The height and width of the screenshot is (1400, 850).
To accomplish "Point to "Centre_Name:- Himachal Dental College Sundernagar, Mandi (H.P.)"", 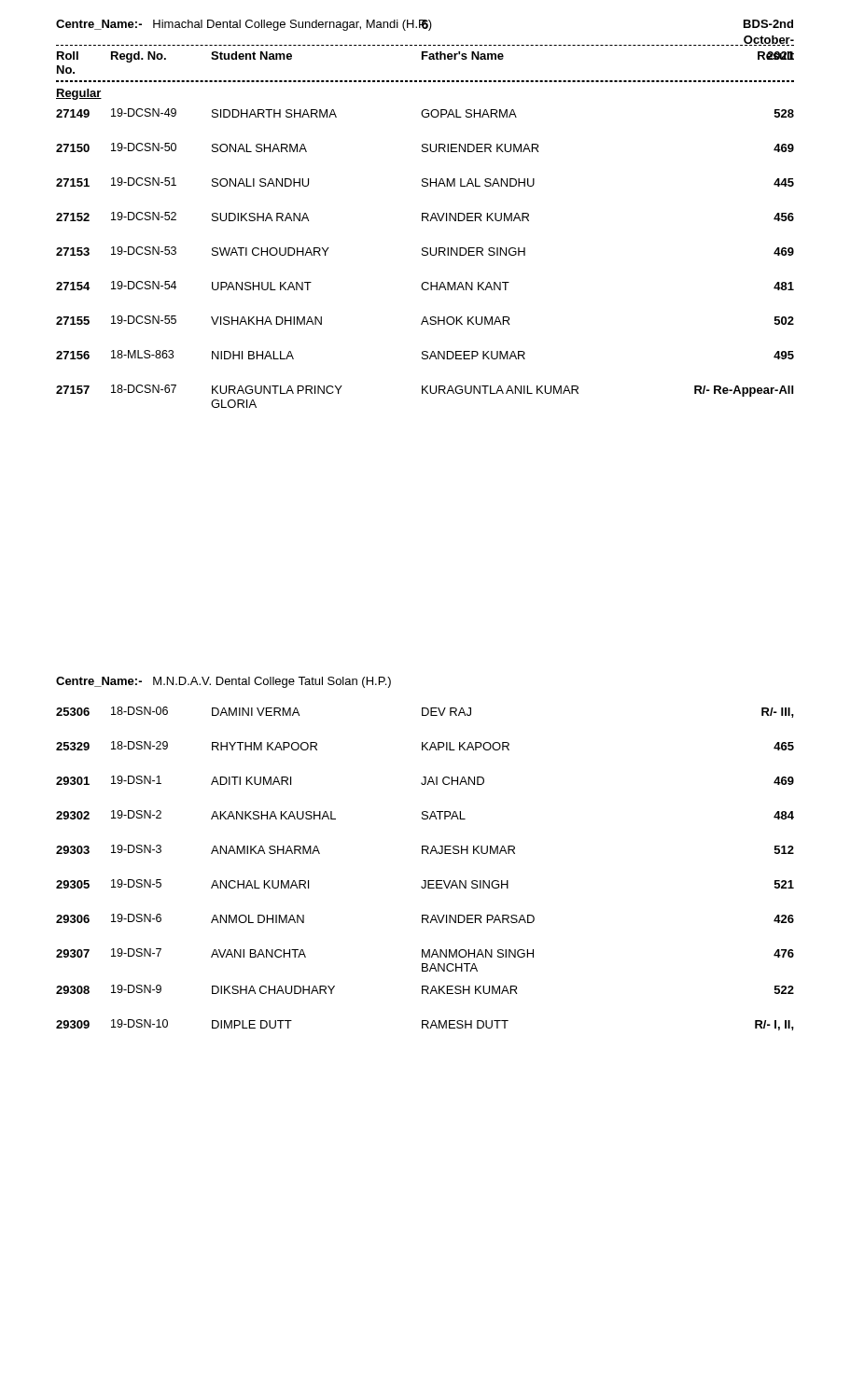I will pos(244,24).
